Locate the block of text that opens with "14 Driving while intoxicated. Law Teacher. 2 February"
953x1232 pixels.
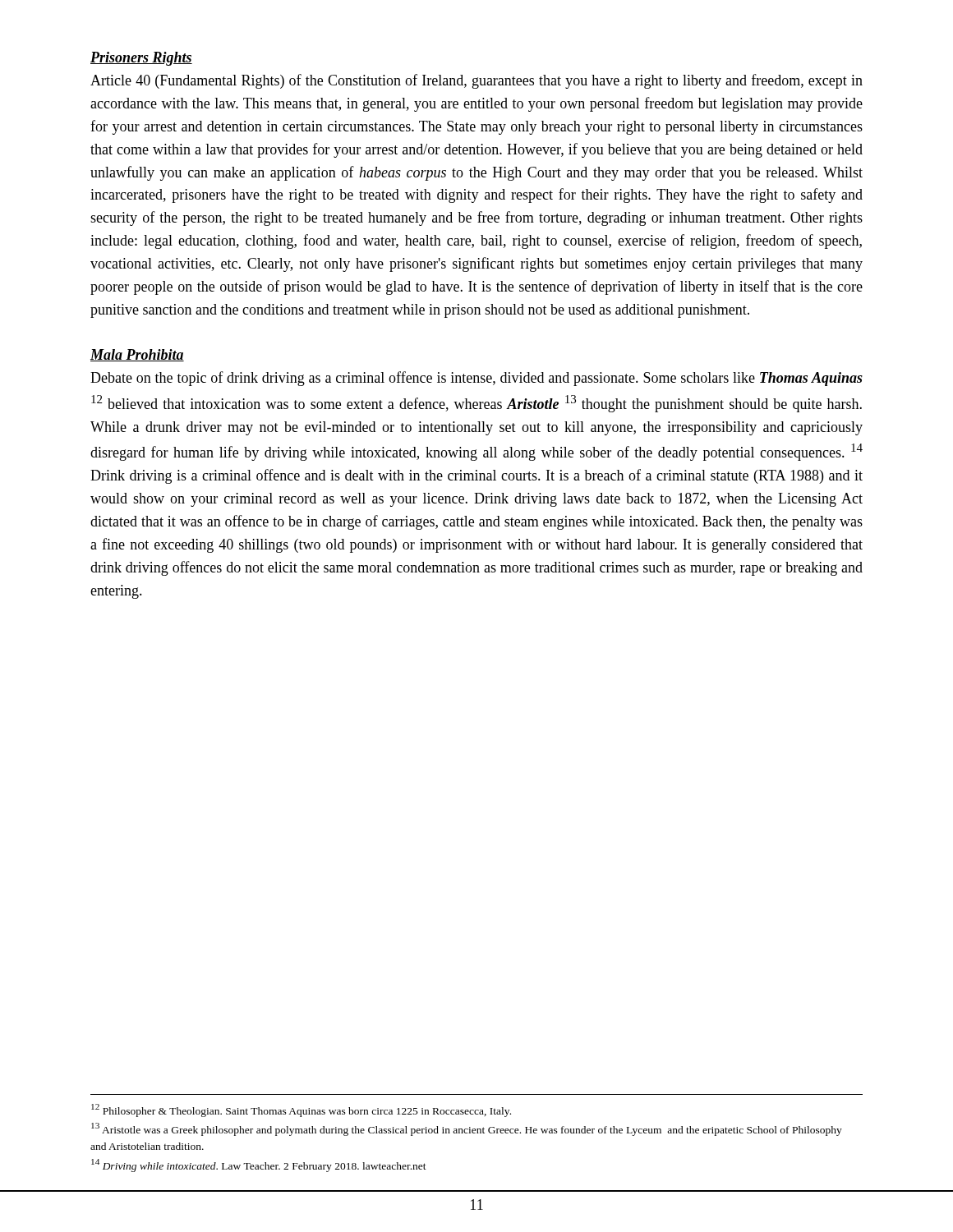pos(258,1164)
